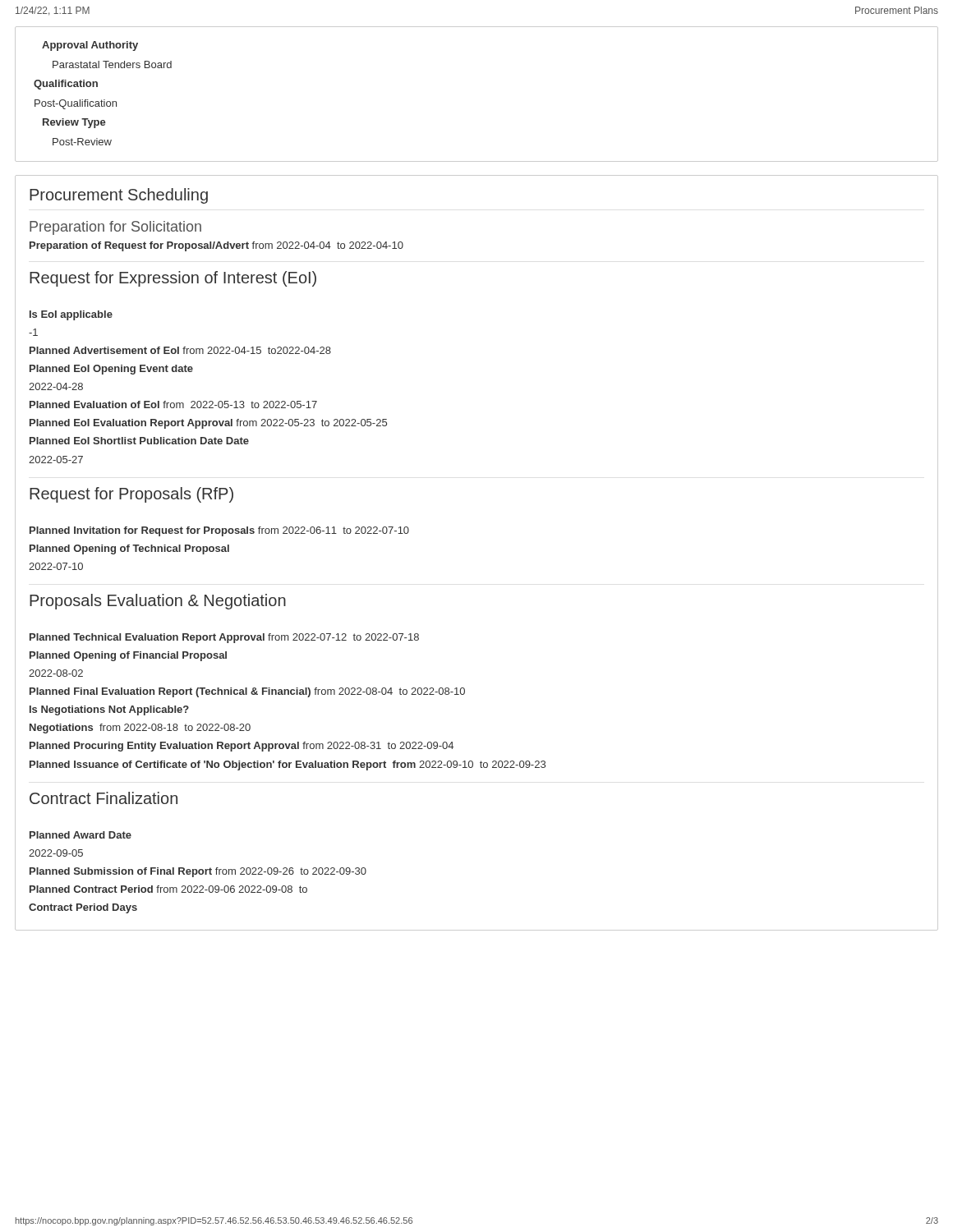
Task: Select the text block containing "Planned Award Date 2022-09-05 Planned Submission of"
Action: point(81,835)
